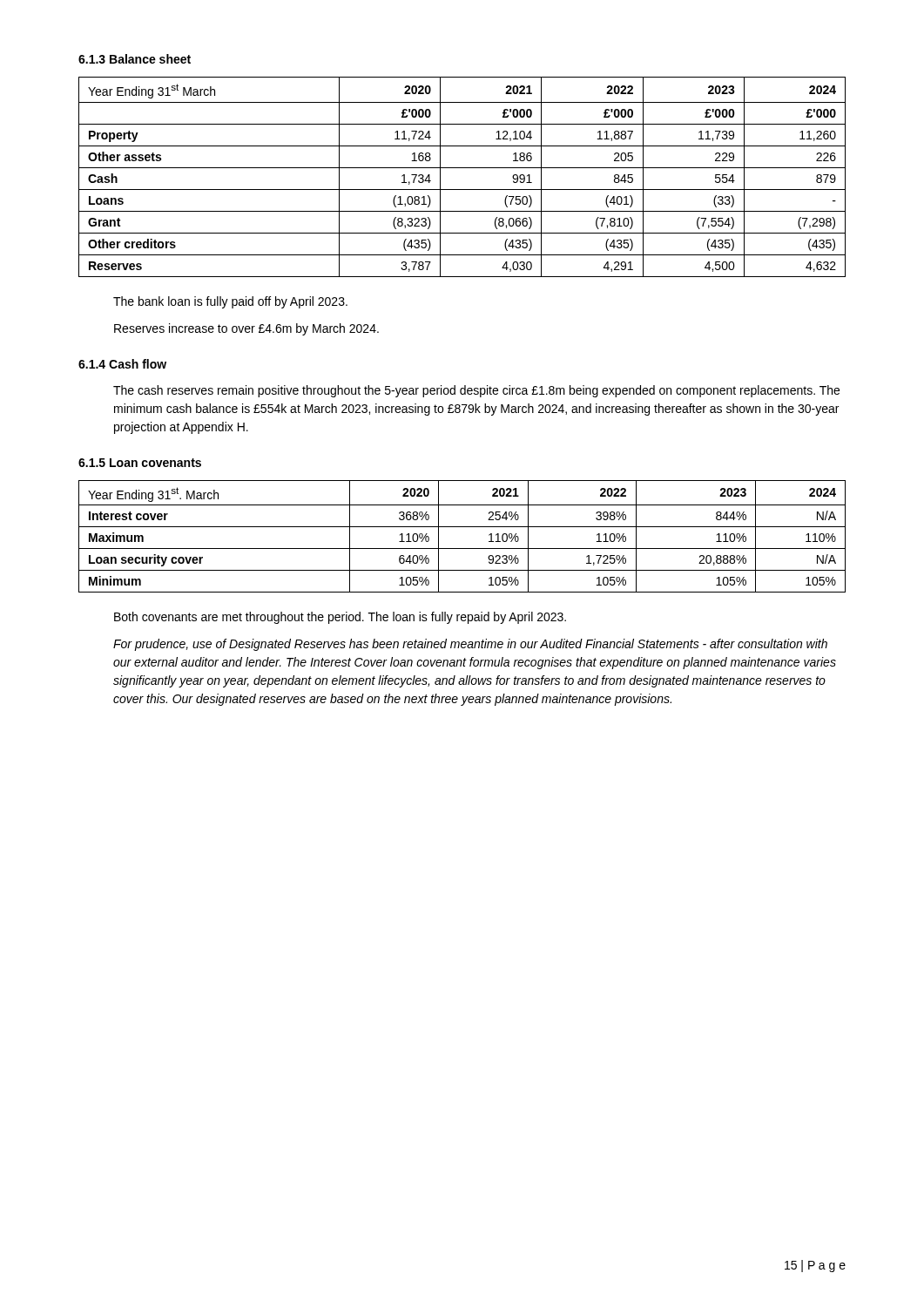924x1307 pixels.
Task: Click on the text block that reads "Both covenants are met throughout"
Action: [340, 617]
